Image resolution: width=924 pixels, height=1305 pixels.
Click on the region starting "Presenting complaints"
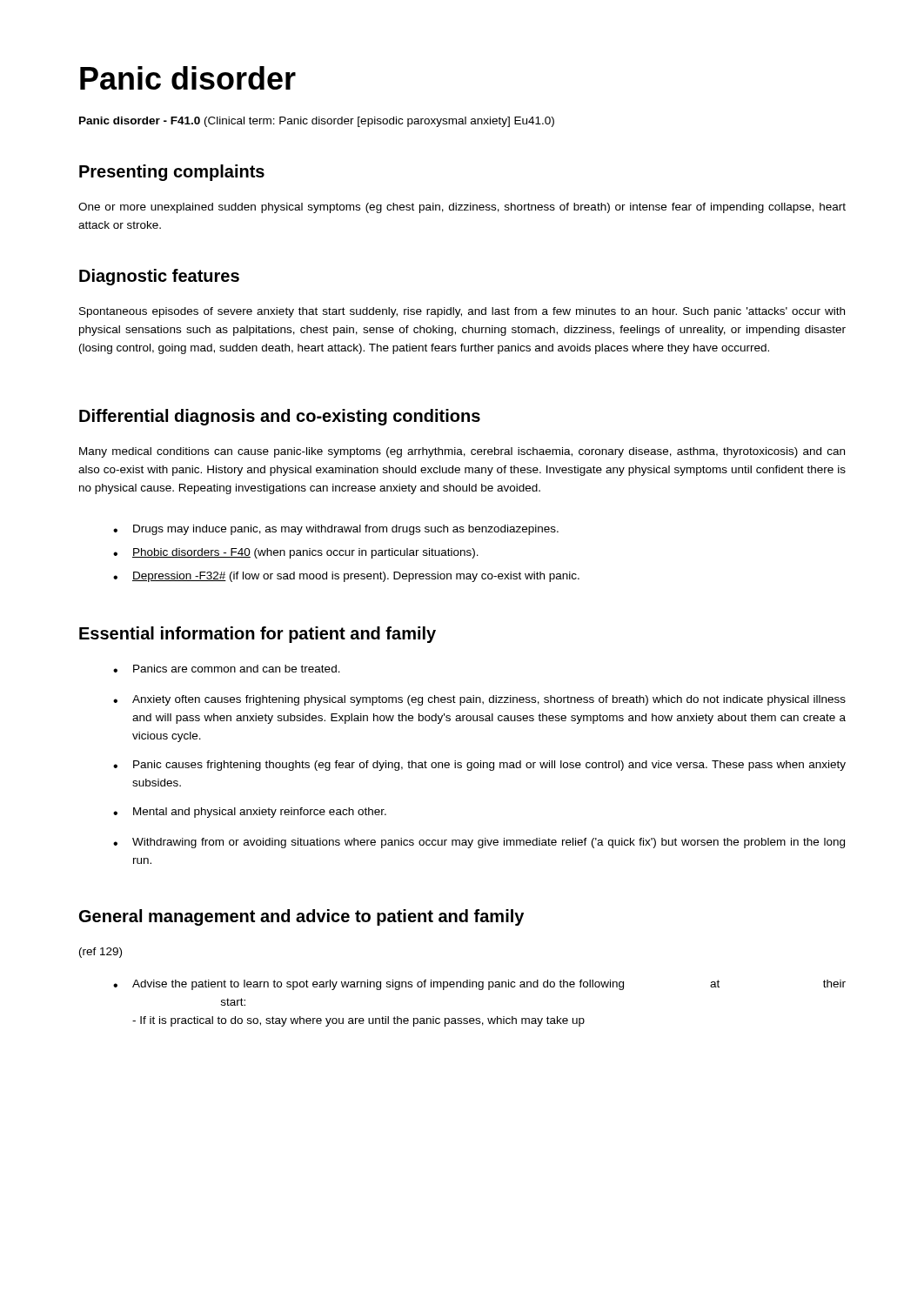click(x=172, y=172)
